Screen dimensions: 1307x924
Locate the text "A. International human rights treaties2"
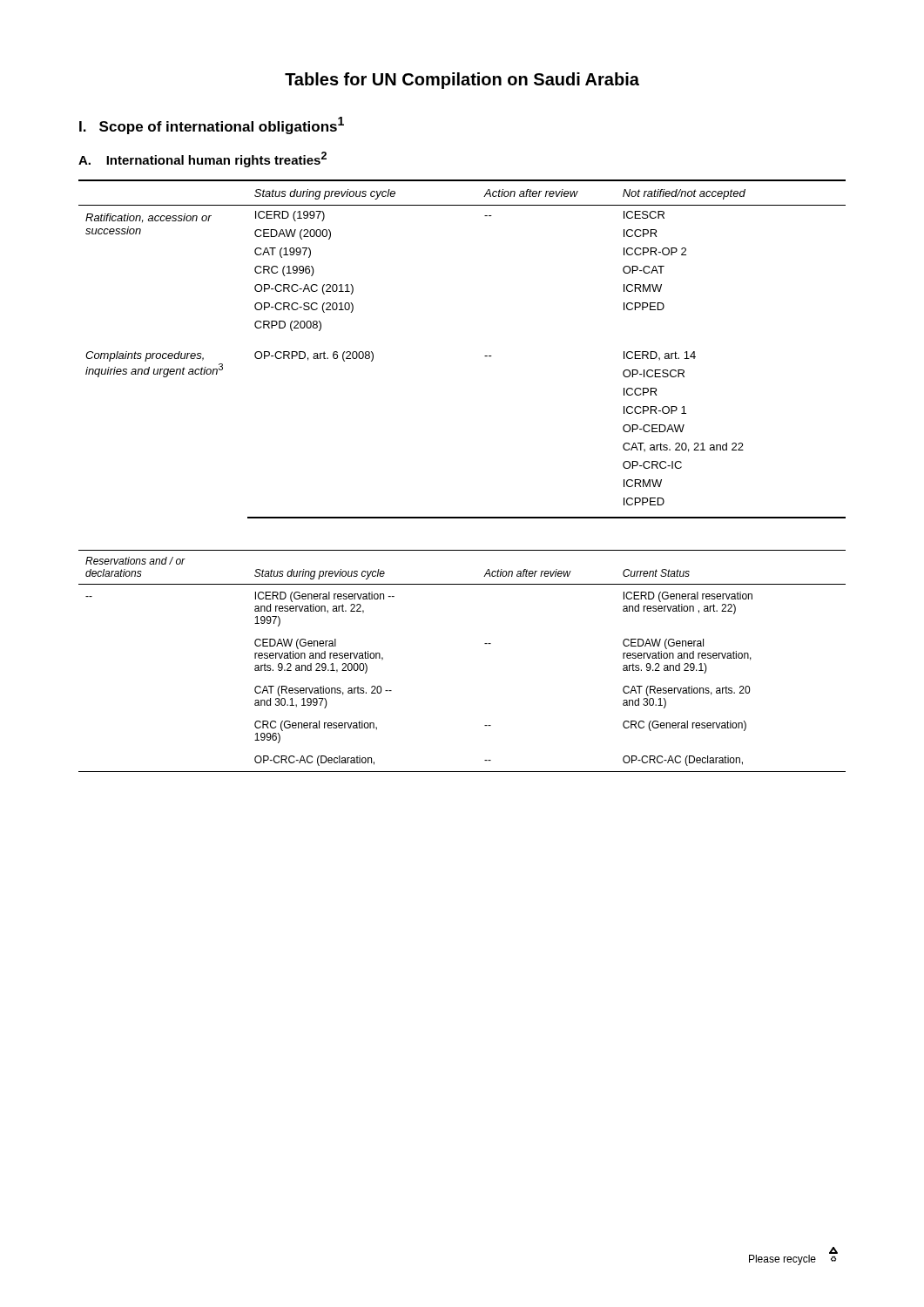[203, 158]
